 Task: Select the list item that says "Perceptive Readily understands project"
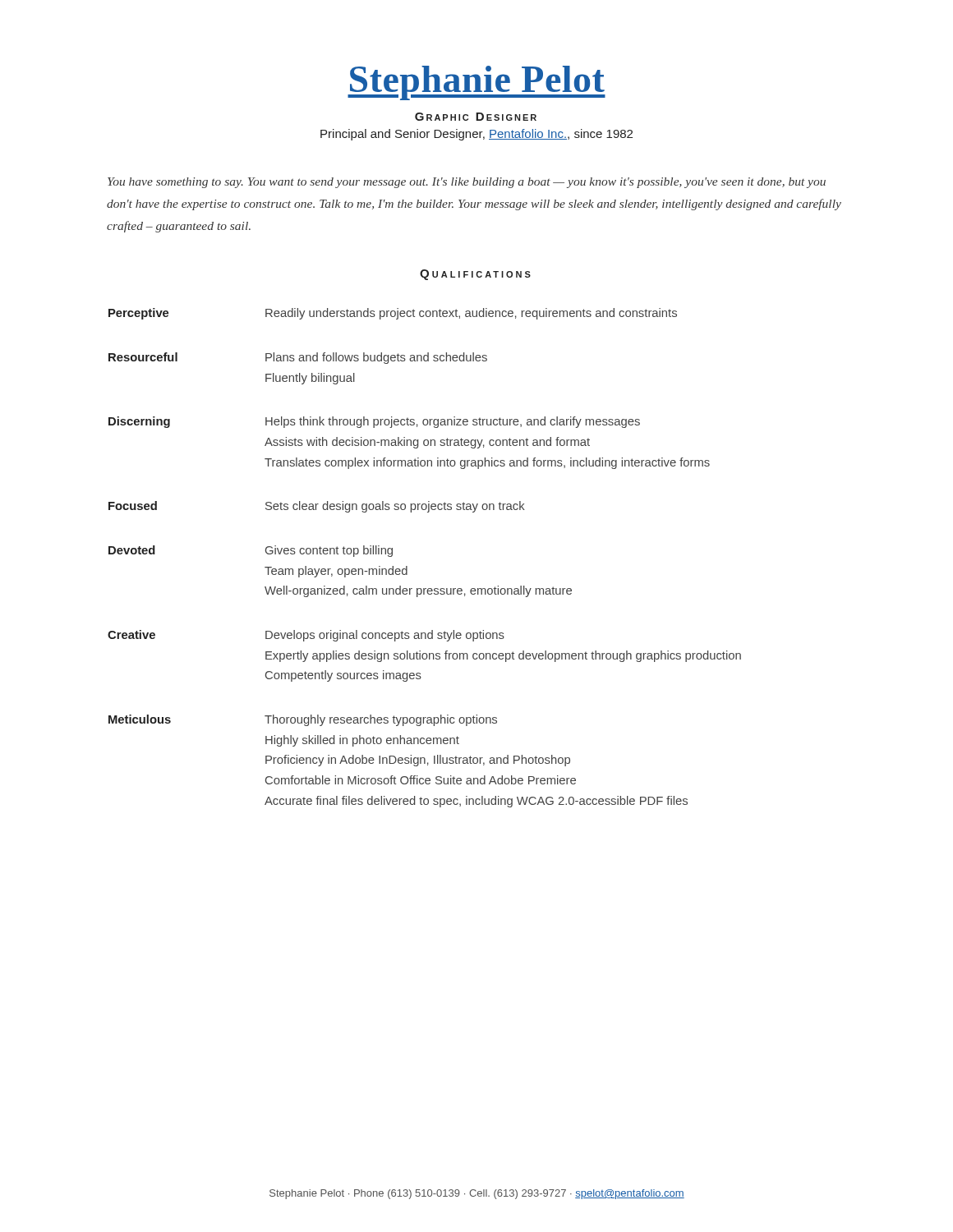pyautogui.click(x=476, y=325)
